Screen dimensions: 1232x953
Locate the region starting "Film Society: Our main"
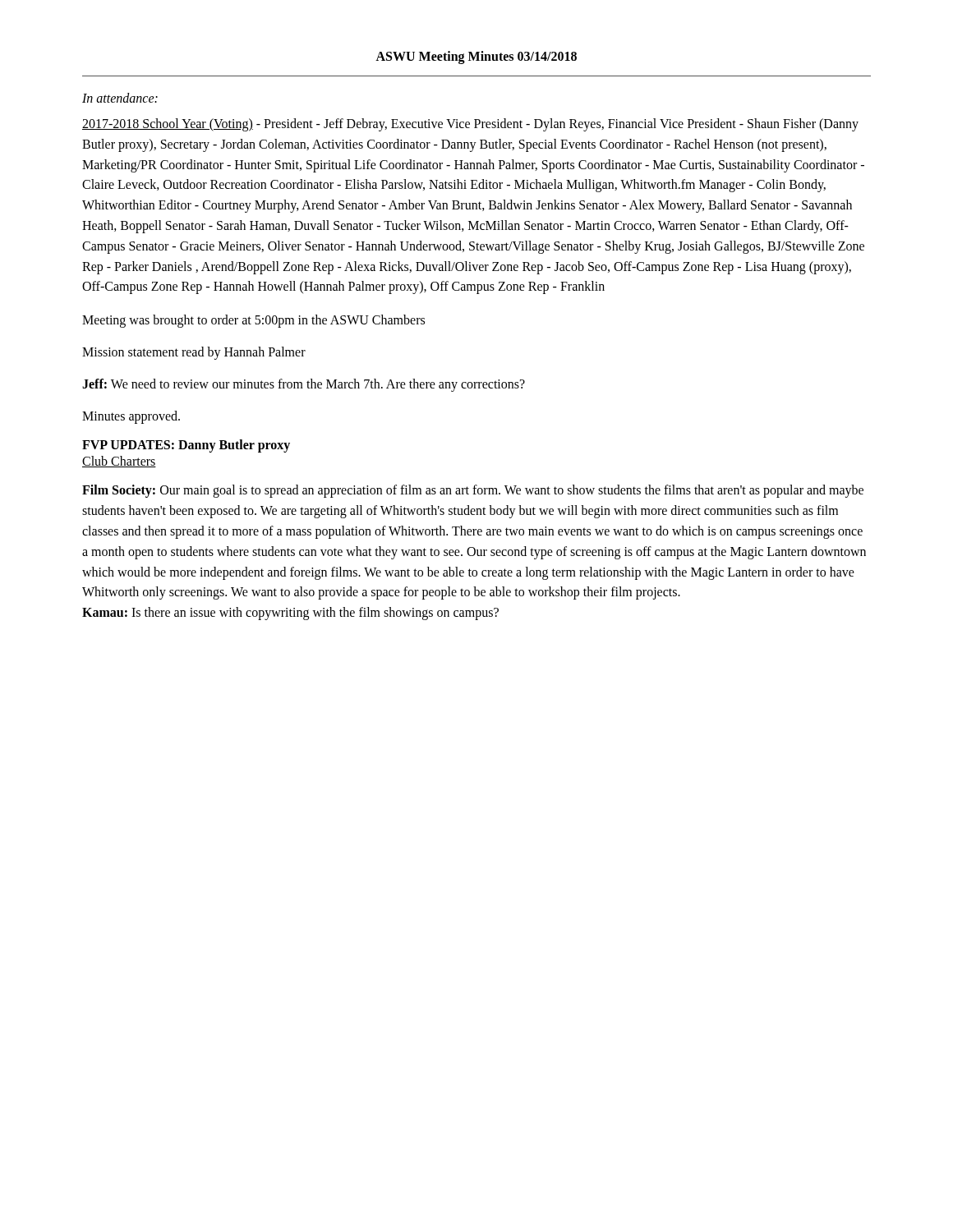tap(474, 551)
